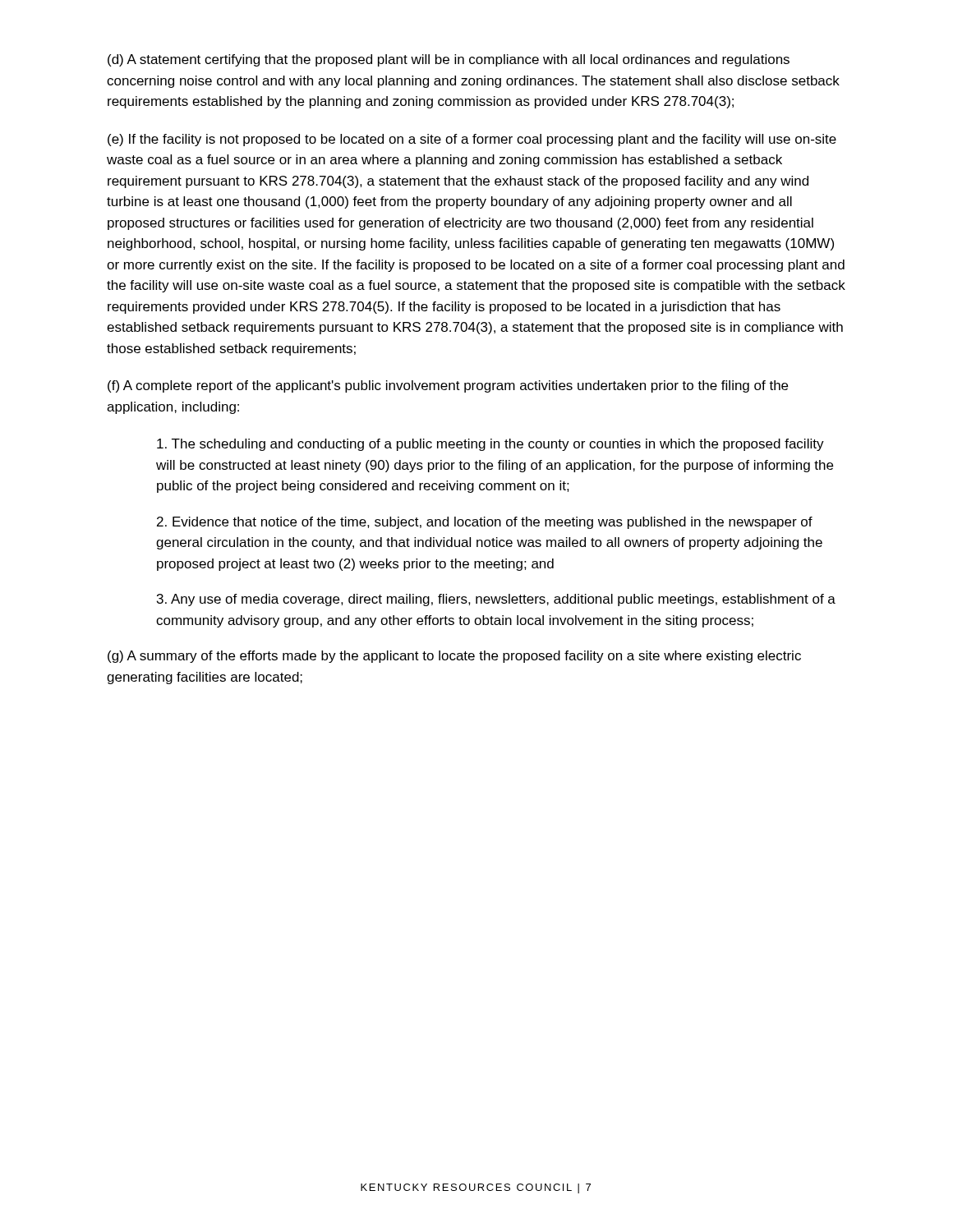The width and height of the screenshot is (953, 1232).
Task: Select the text starting "3. Any use of media"
Action: [496, 610]
